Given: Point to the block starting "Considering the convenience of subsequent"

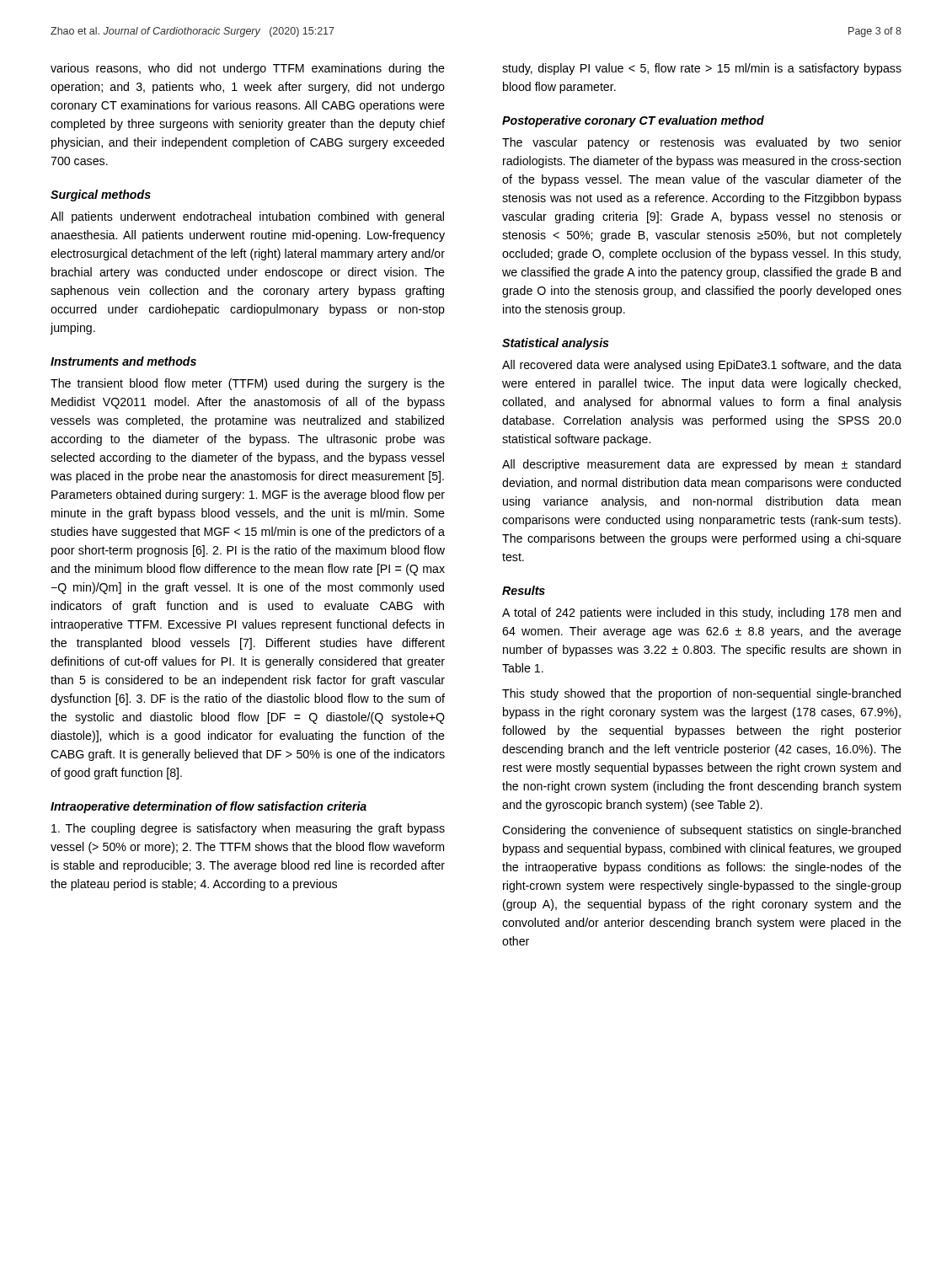Looking at the screenshot, I should click(x=702, y=886).
